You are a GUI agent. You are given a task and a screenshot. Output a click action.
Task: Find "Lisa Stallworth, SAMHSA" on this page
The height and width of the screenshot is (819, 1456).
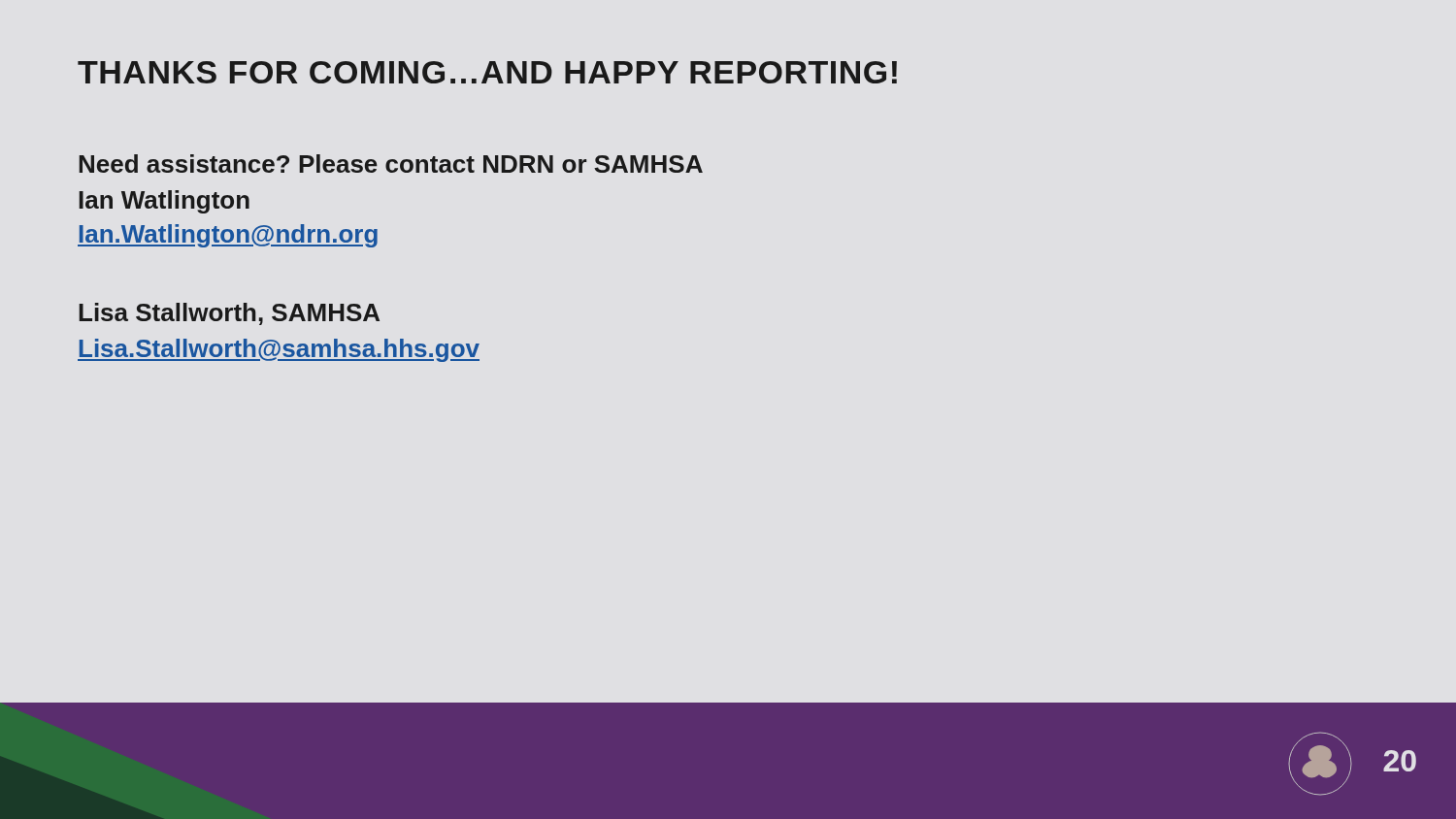tap(229, 312)
